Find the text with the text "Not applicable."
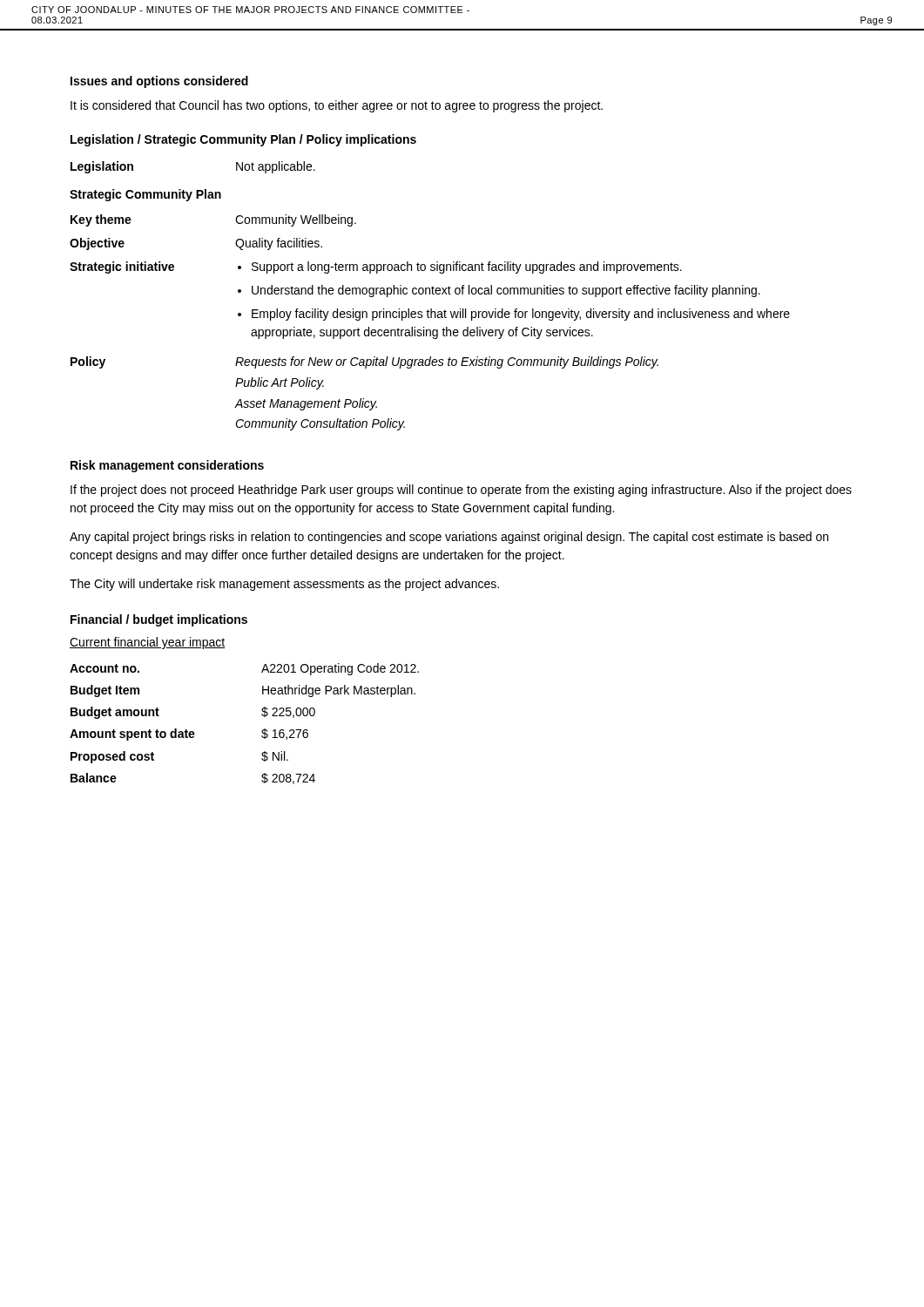 pos(275,166)
